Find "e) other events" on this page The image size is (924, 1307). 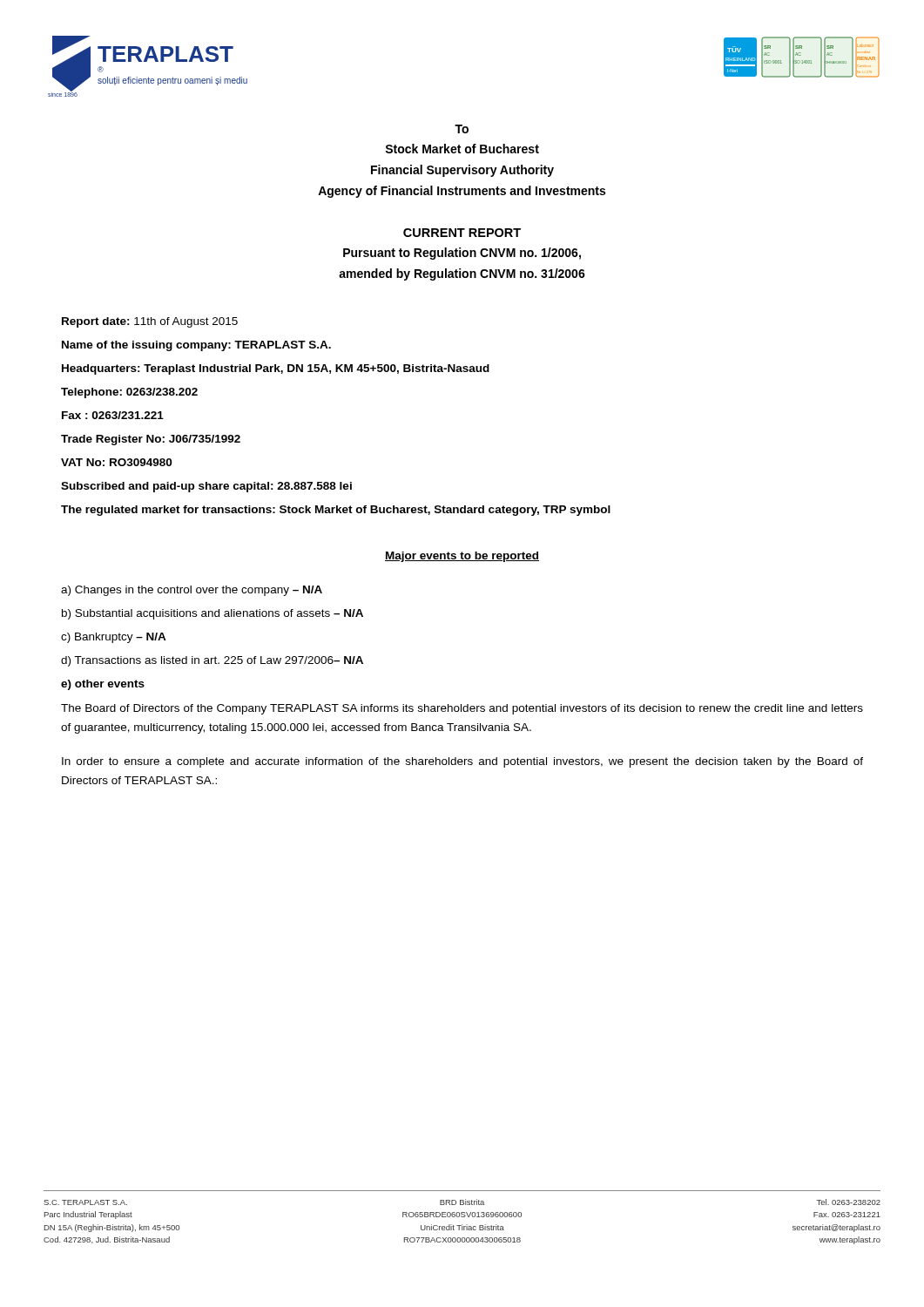click(x=103, y=684)
